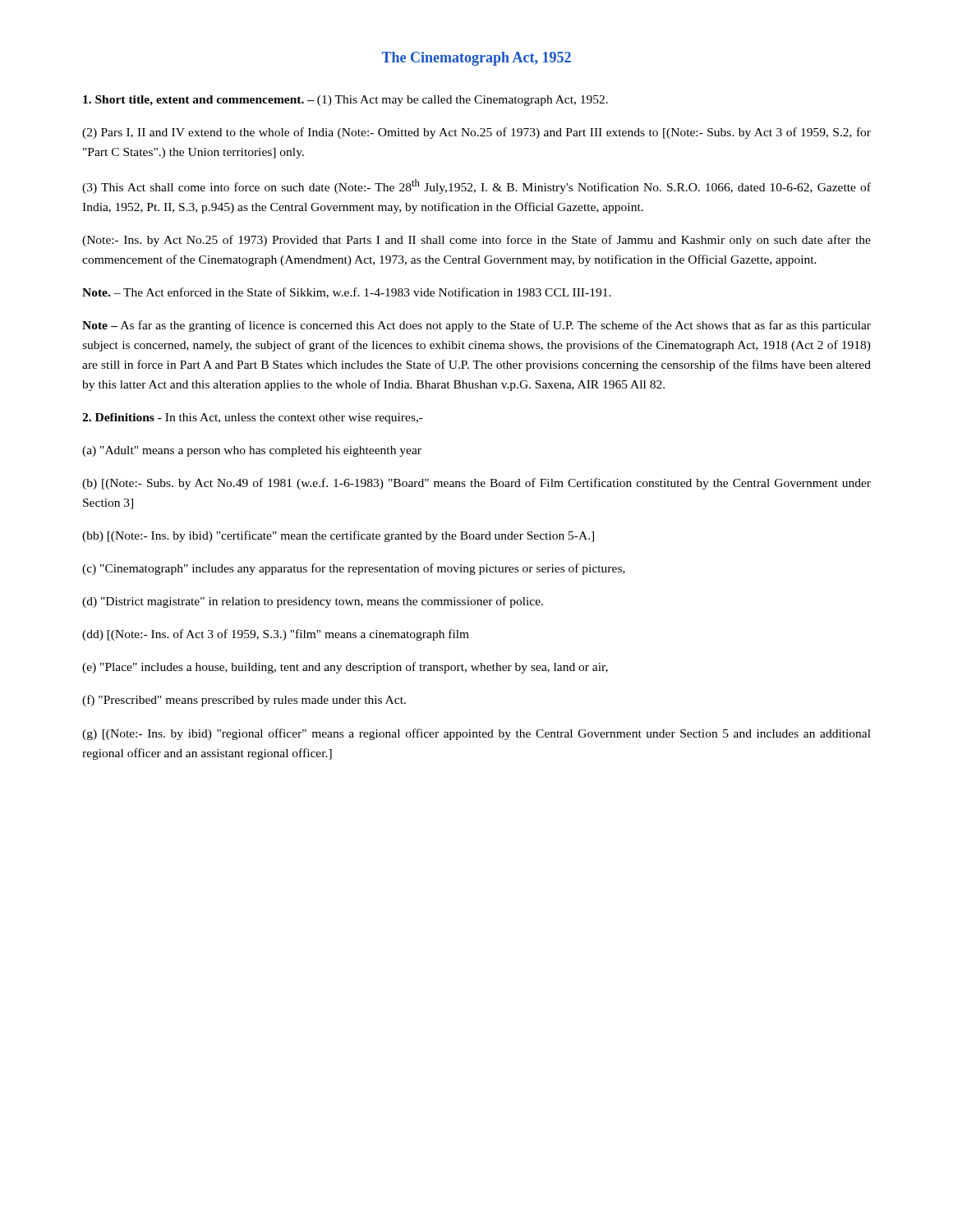953x1232 pixels.
Task: Point to the block starting "(2) Pars I, II"
Action: click(476, 142)
